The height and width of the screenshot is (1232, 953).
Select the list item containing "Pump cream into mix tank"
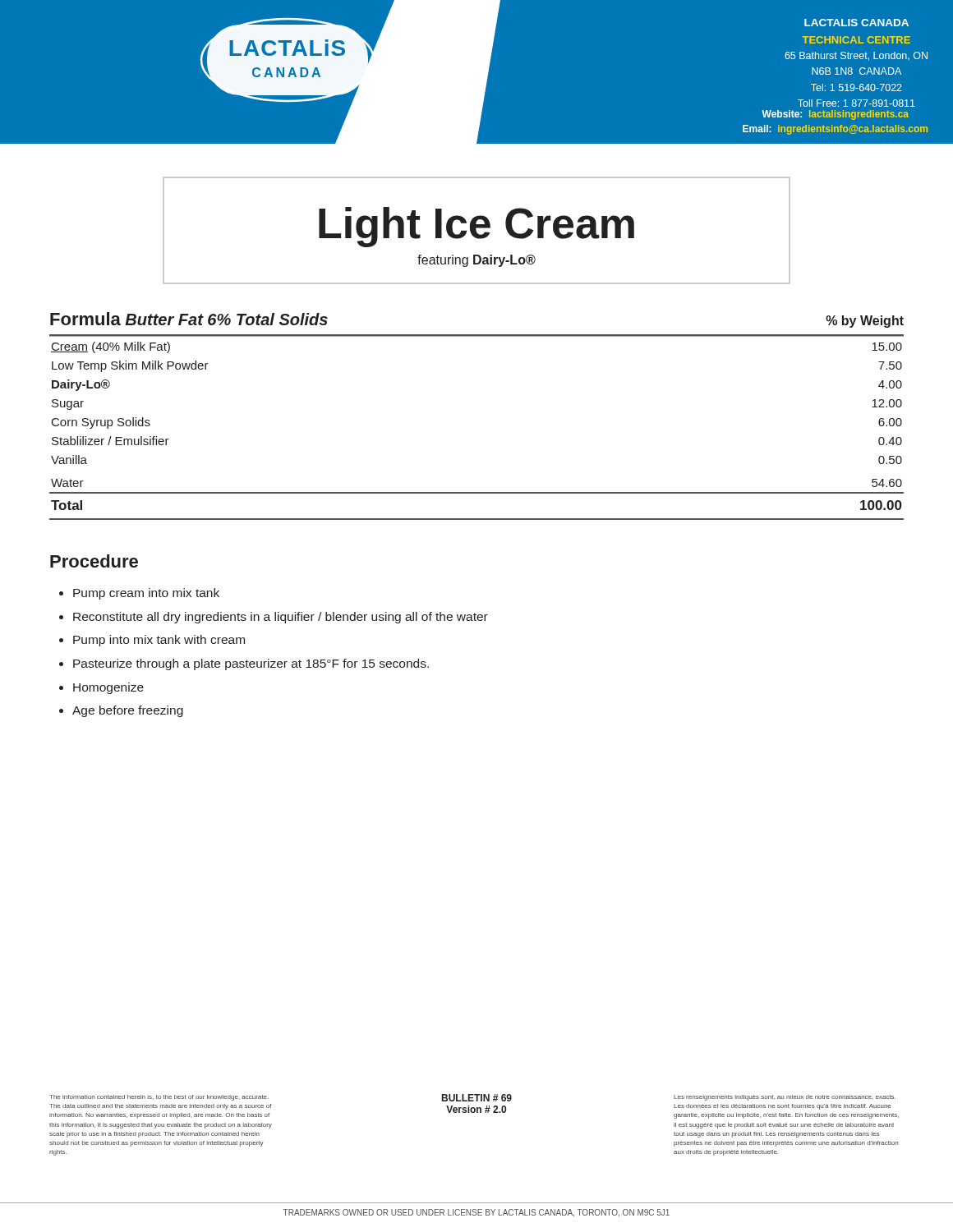[x=146, y=593]
